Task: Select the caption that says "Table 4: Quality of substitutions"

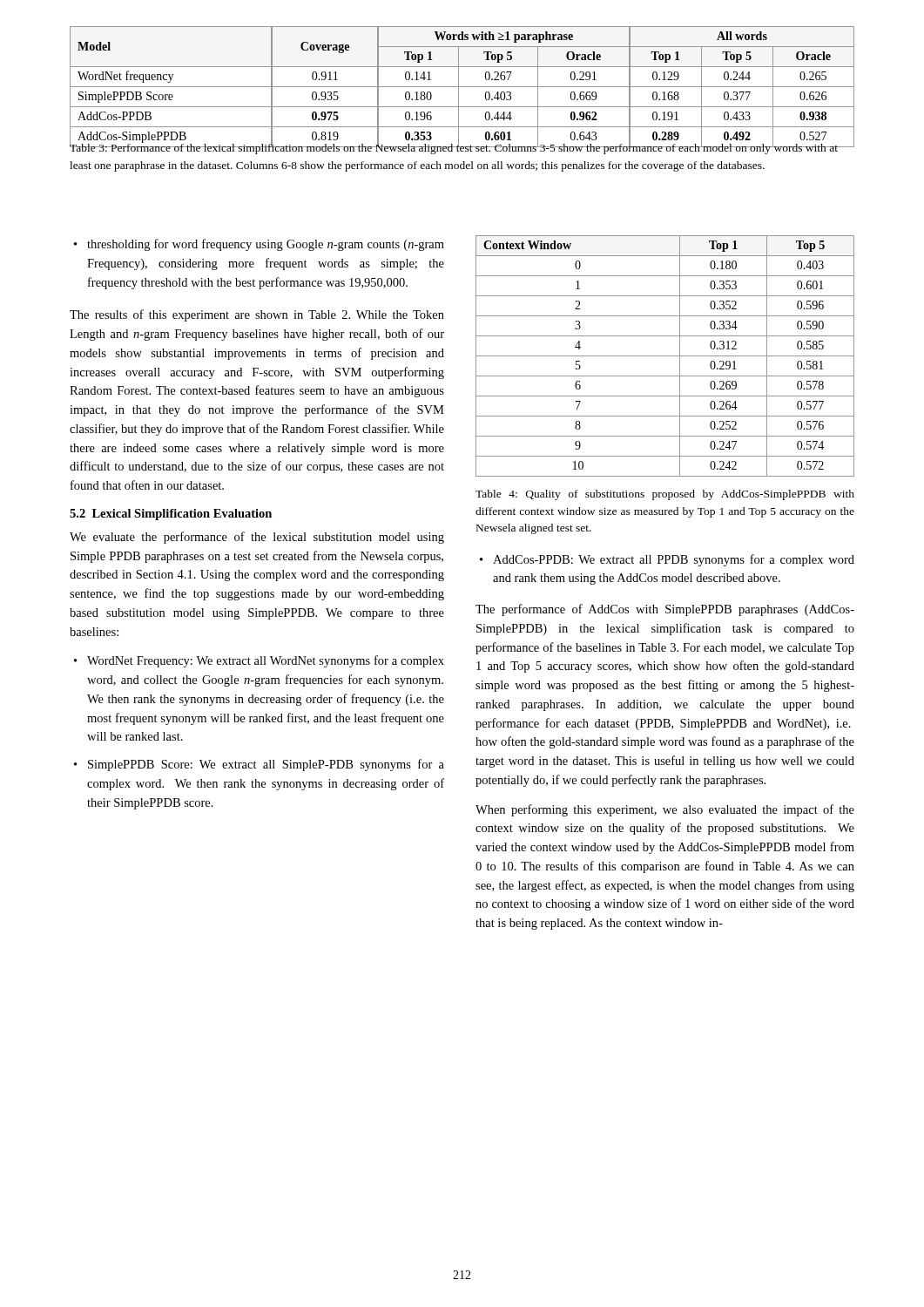Action: coord(665,511)
